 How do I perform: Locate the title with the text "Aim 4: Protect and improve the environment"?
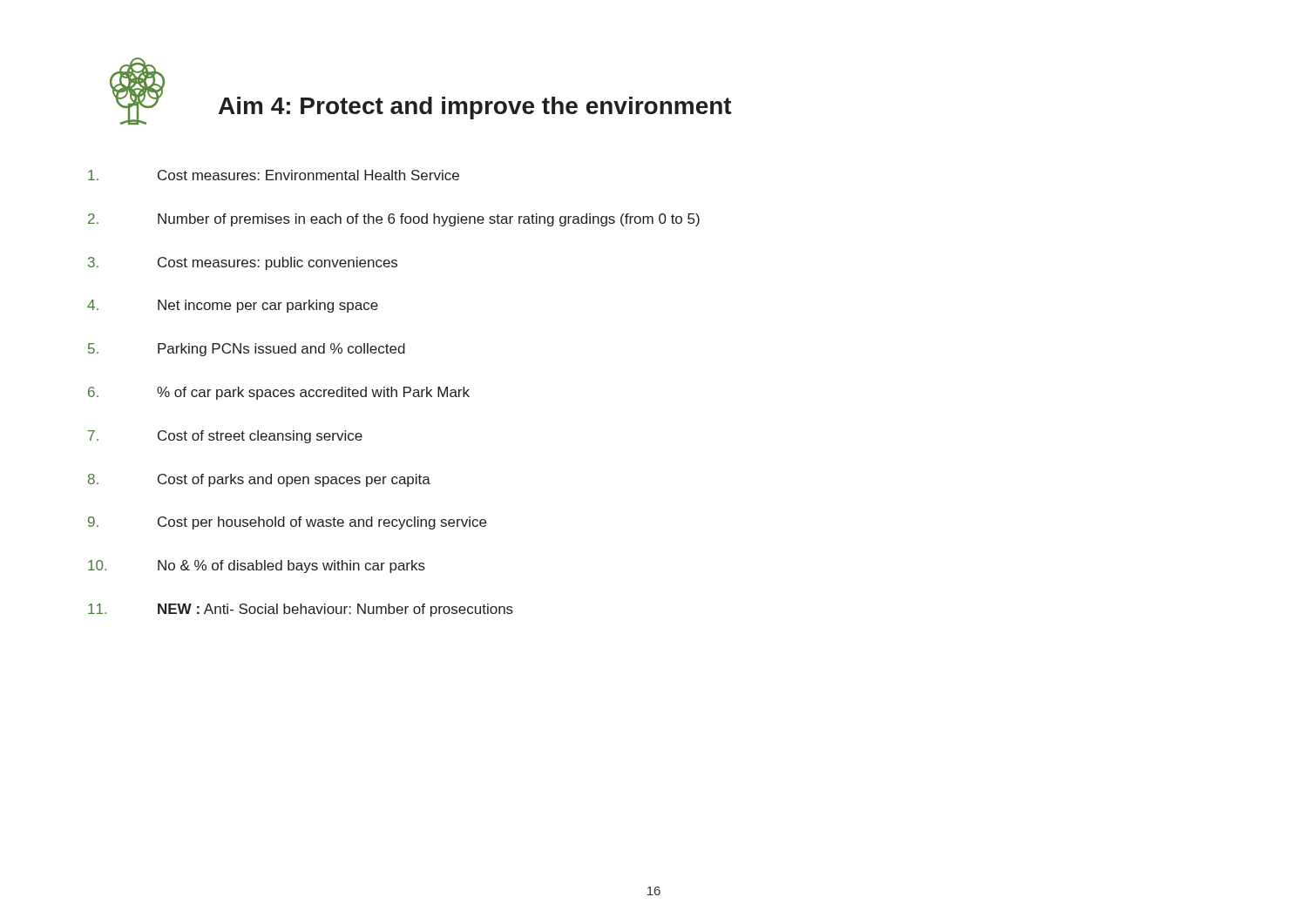coord(475,106)
